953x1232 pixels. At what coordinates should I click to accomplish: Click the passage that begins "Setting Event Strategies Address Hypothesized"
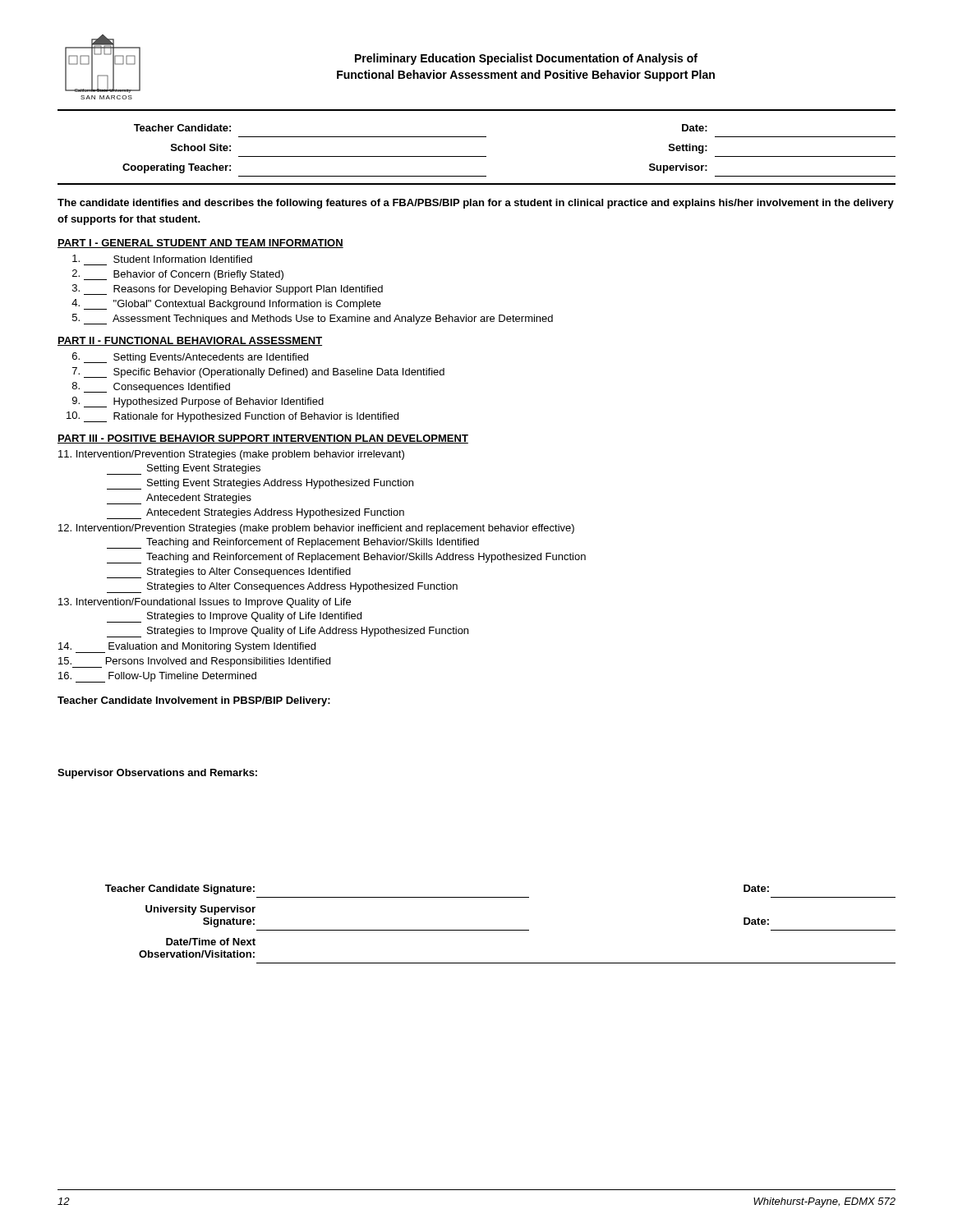(x=260, y=483)
